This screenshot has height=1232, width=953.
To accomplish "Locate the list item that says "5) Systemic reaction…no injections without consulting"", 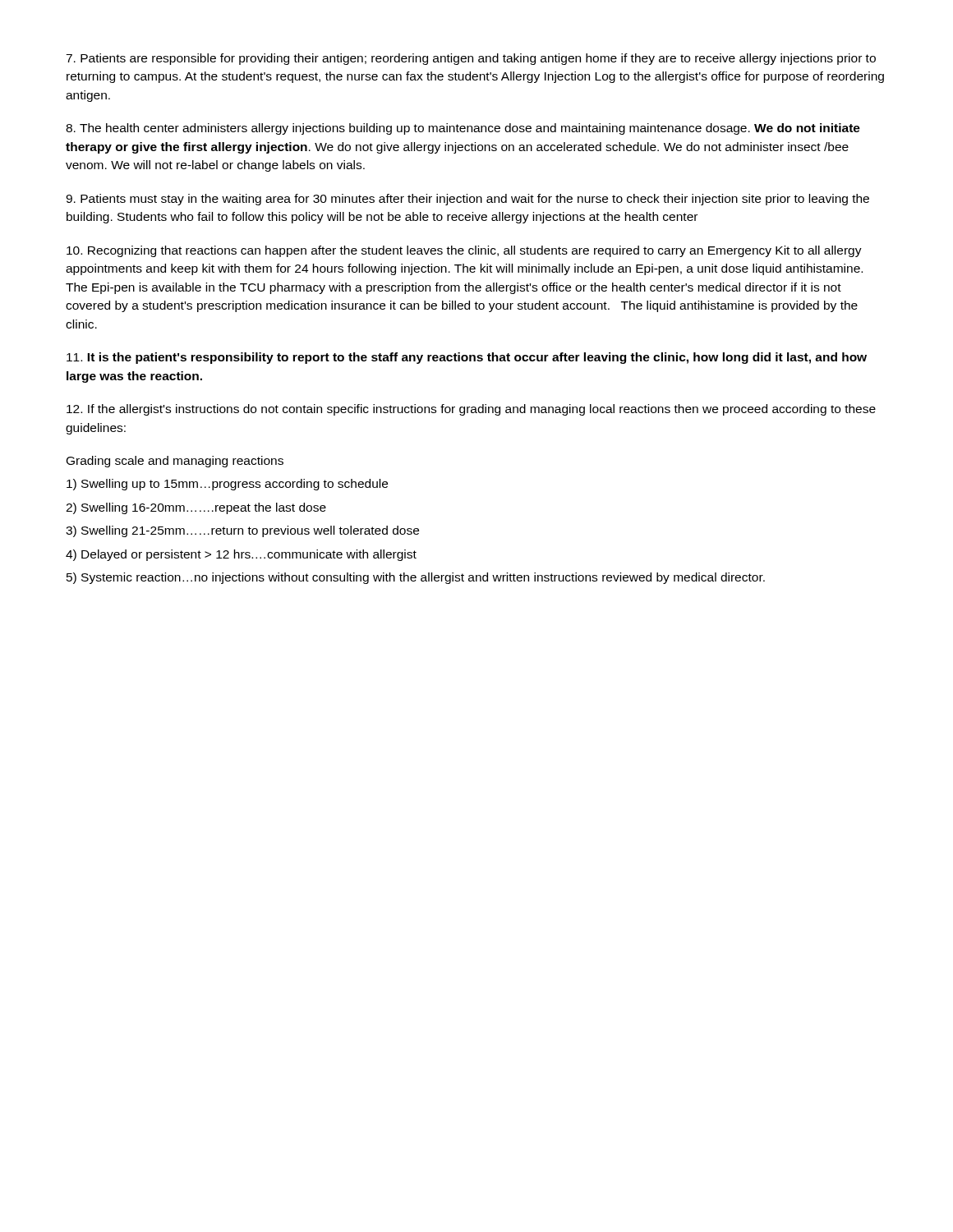I will [416, 577].
